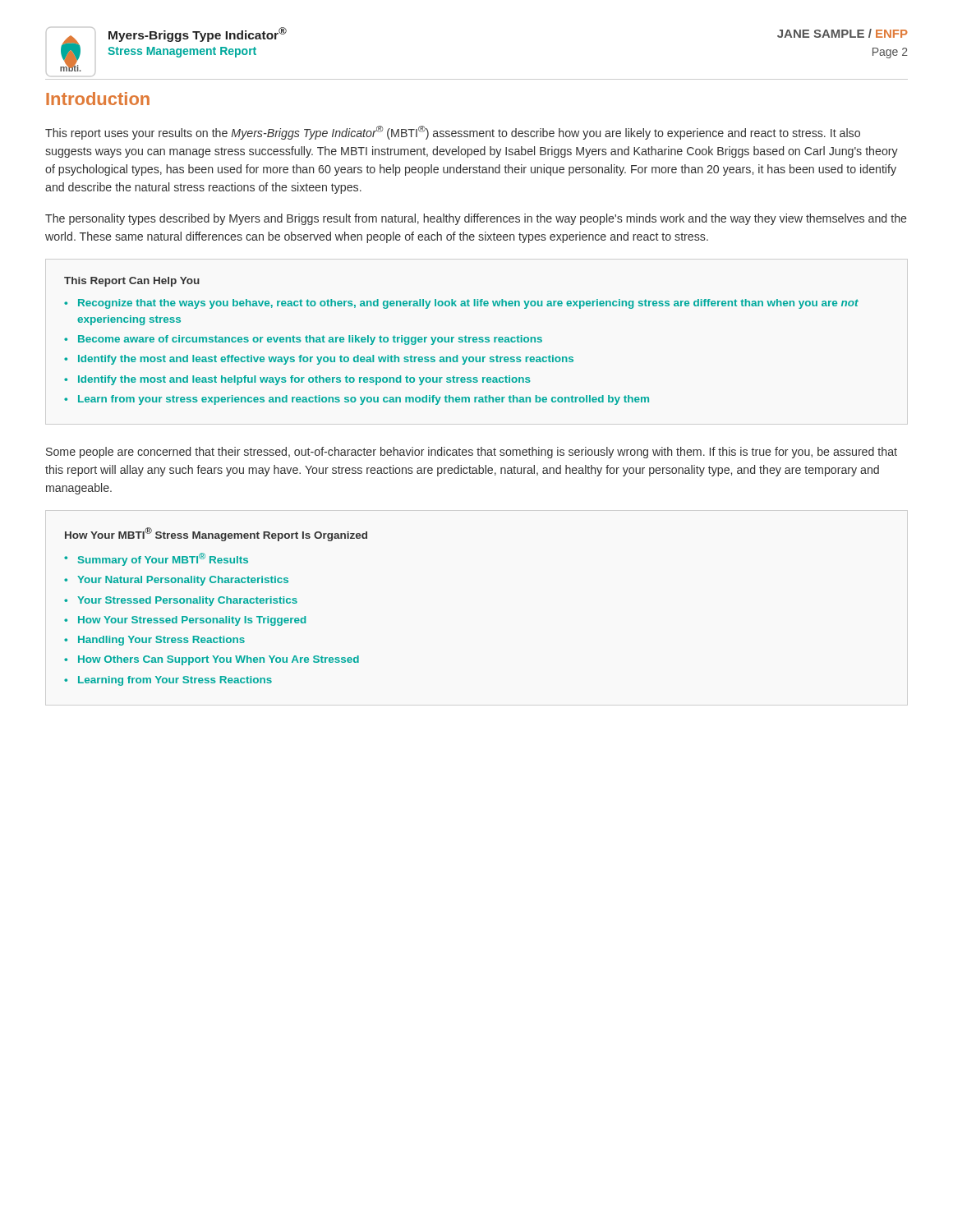
Task: Locate the block of text that opens with "The personality types"
Action: (476, 227)
